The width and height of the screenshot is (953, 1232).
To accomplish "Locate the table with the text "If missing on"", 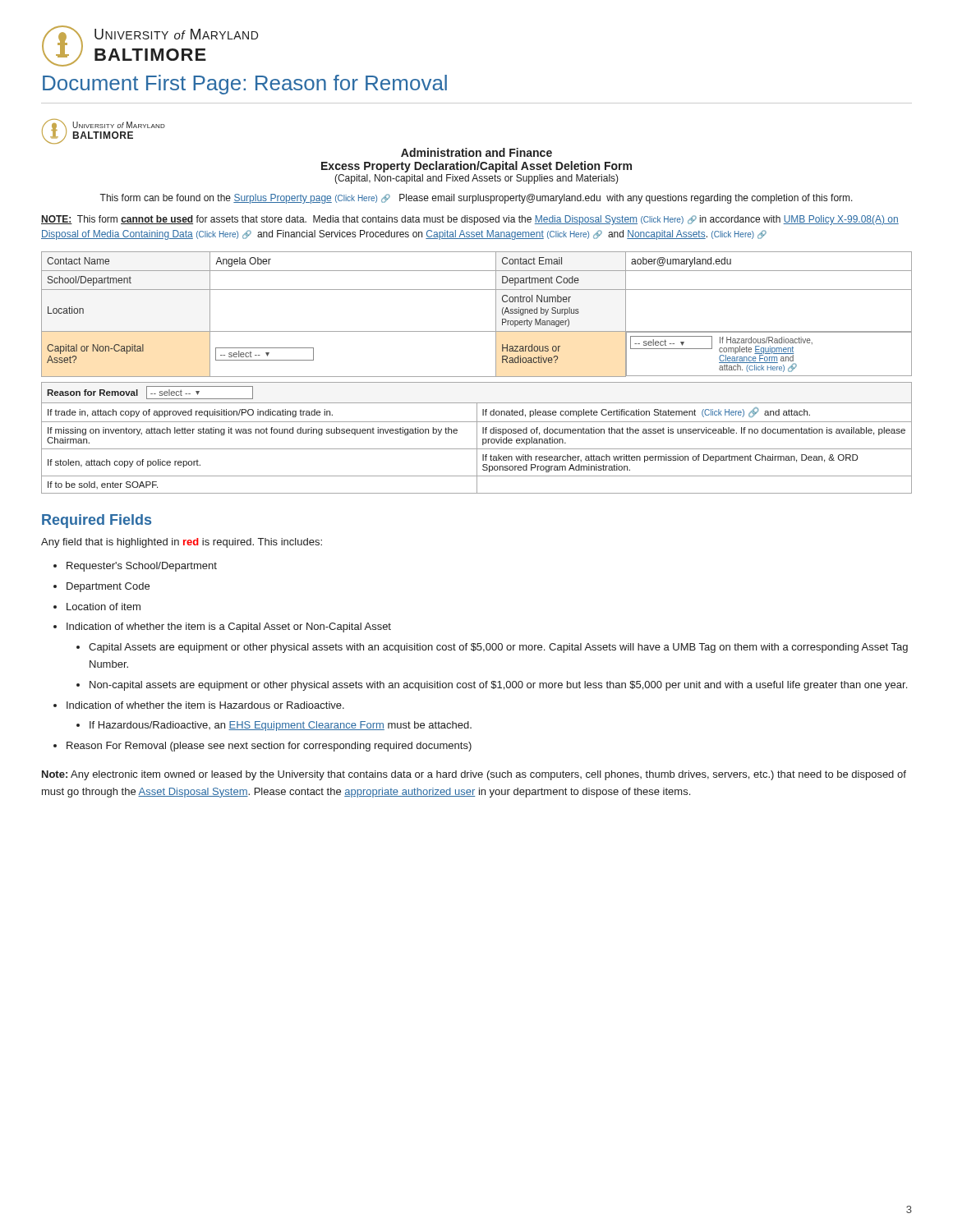I will coord(476,437).
